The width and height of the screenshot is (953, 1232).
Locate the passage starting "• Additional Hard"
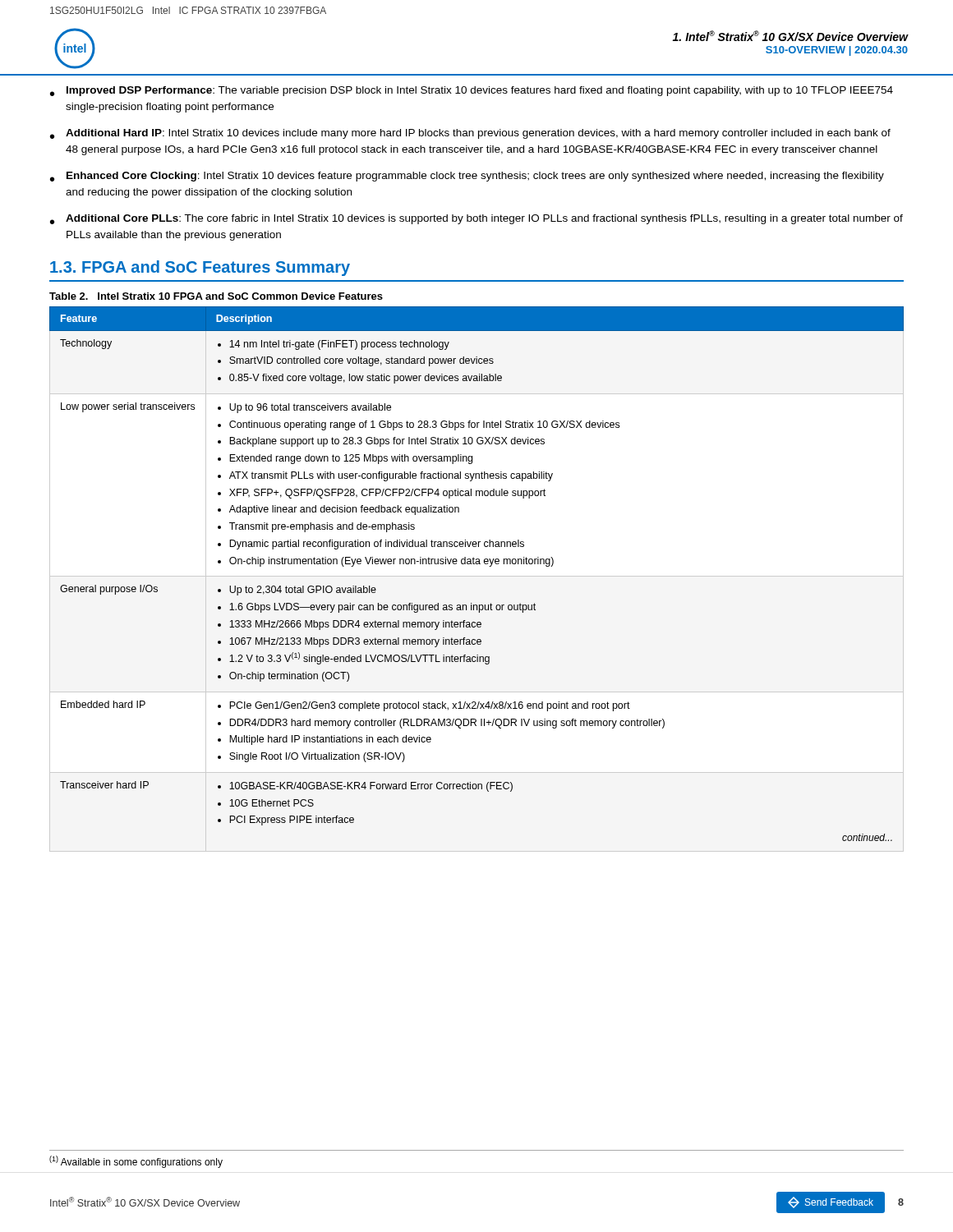[476, 141]
